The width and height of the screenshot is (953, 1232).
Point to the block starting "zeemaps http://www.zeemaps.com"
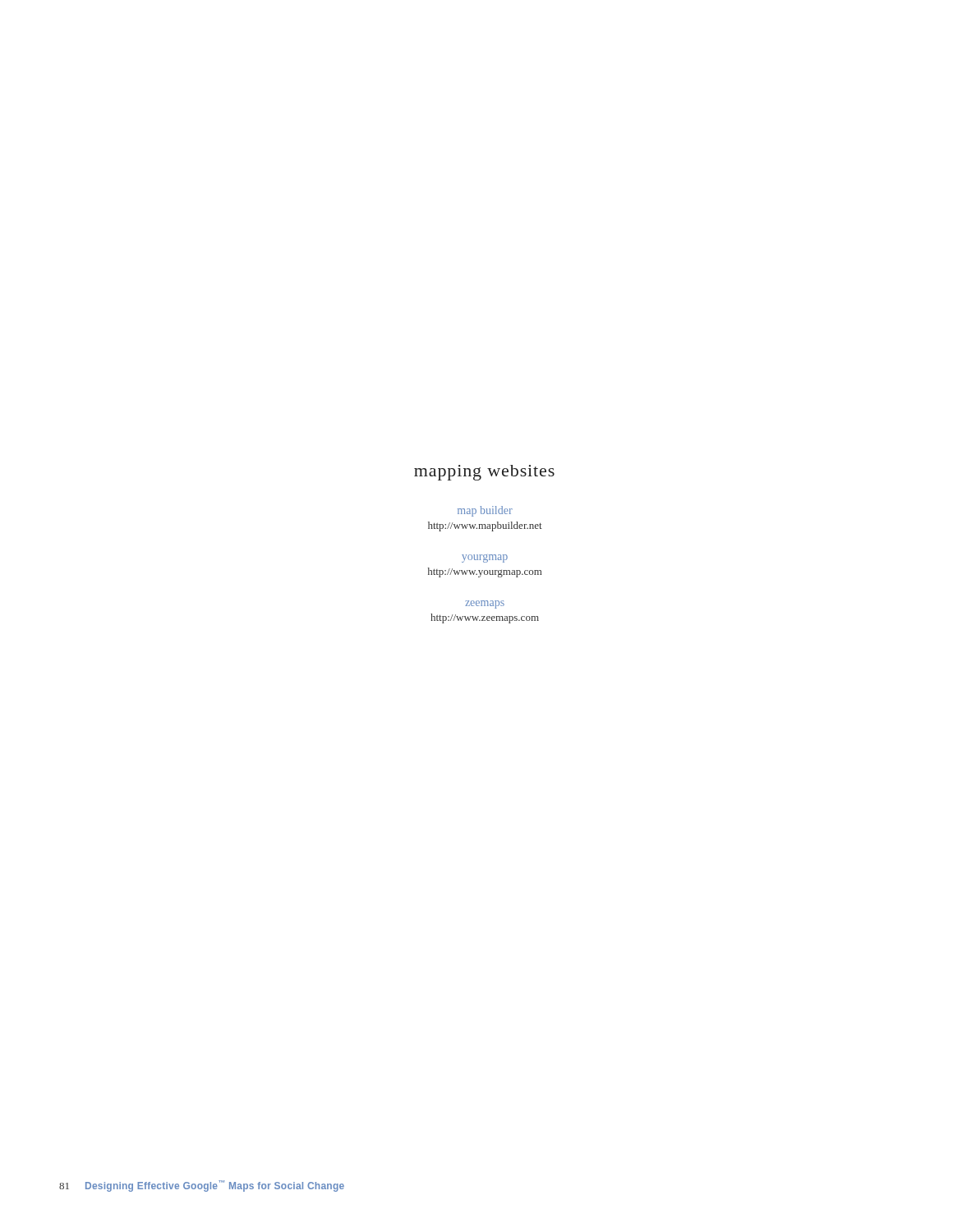tap(485, 610)
